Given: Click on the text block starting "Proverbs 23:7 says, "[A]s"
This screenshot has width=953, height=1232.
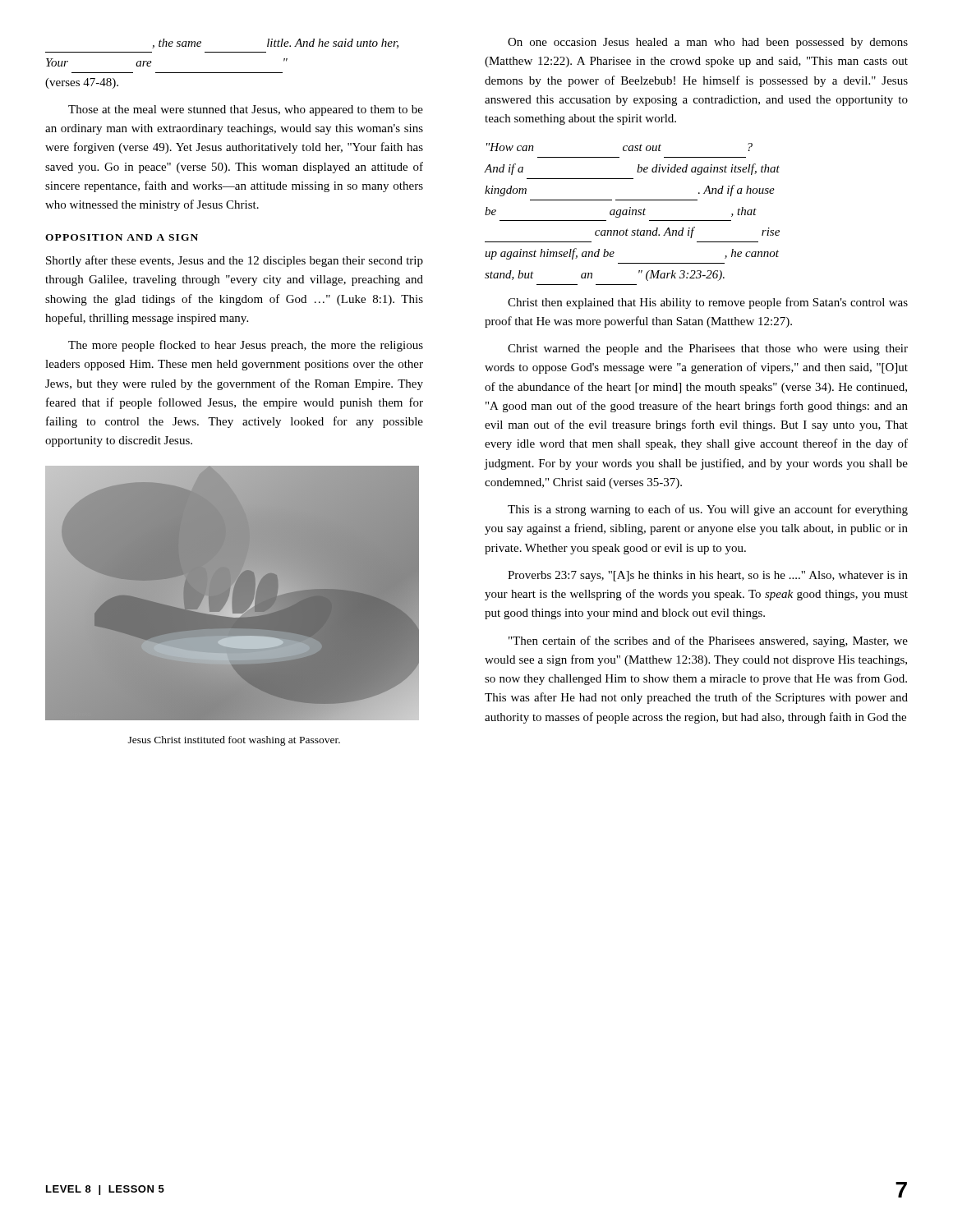Looking at the screenshot, I should point(696,594).
